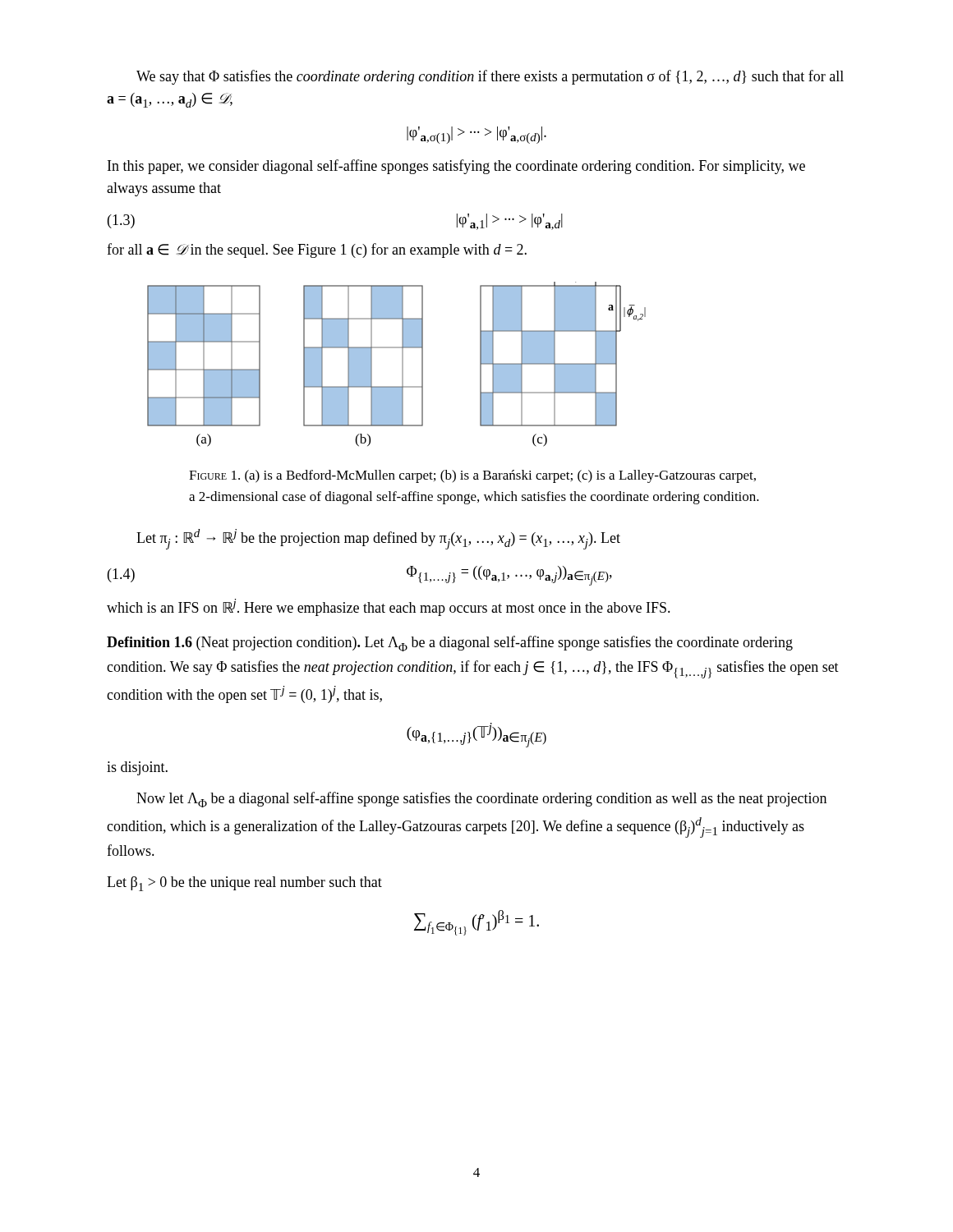Navigate to the block starting "(1.3) |φ'a,1| > ··· >"
This screenshot has height=1232, width=953.
coord(476,221)
